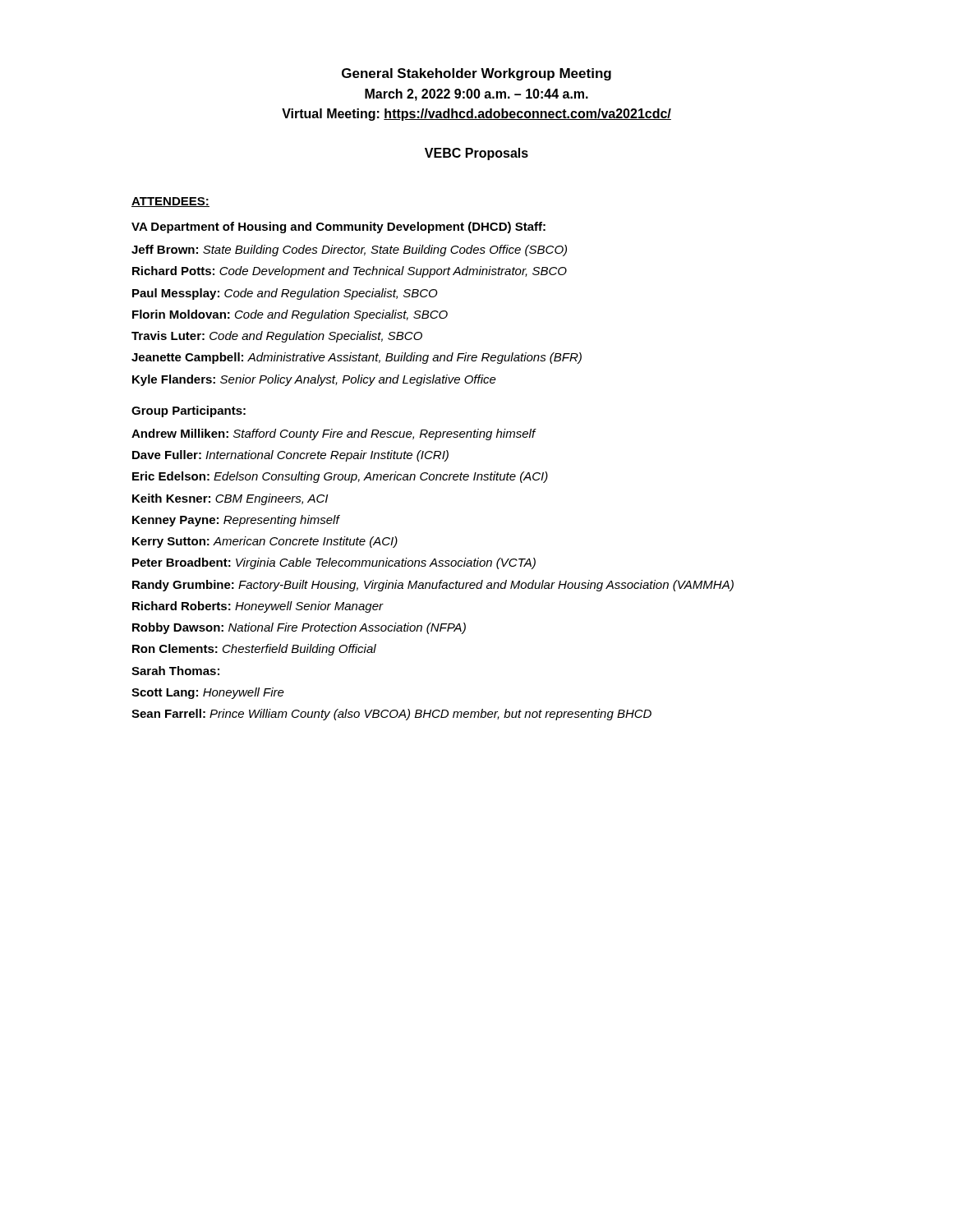The image size is (953, 1232).
Task: Find the list item with the text "Jeff Brown: State Building Codes Director,"
Action: 350,249
